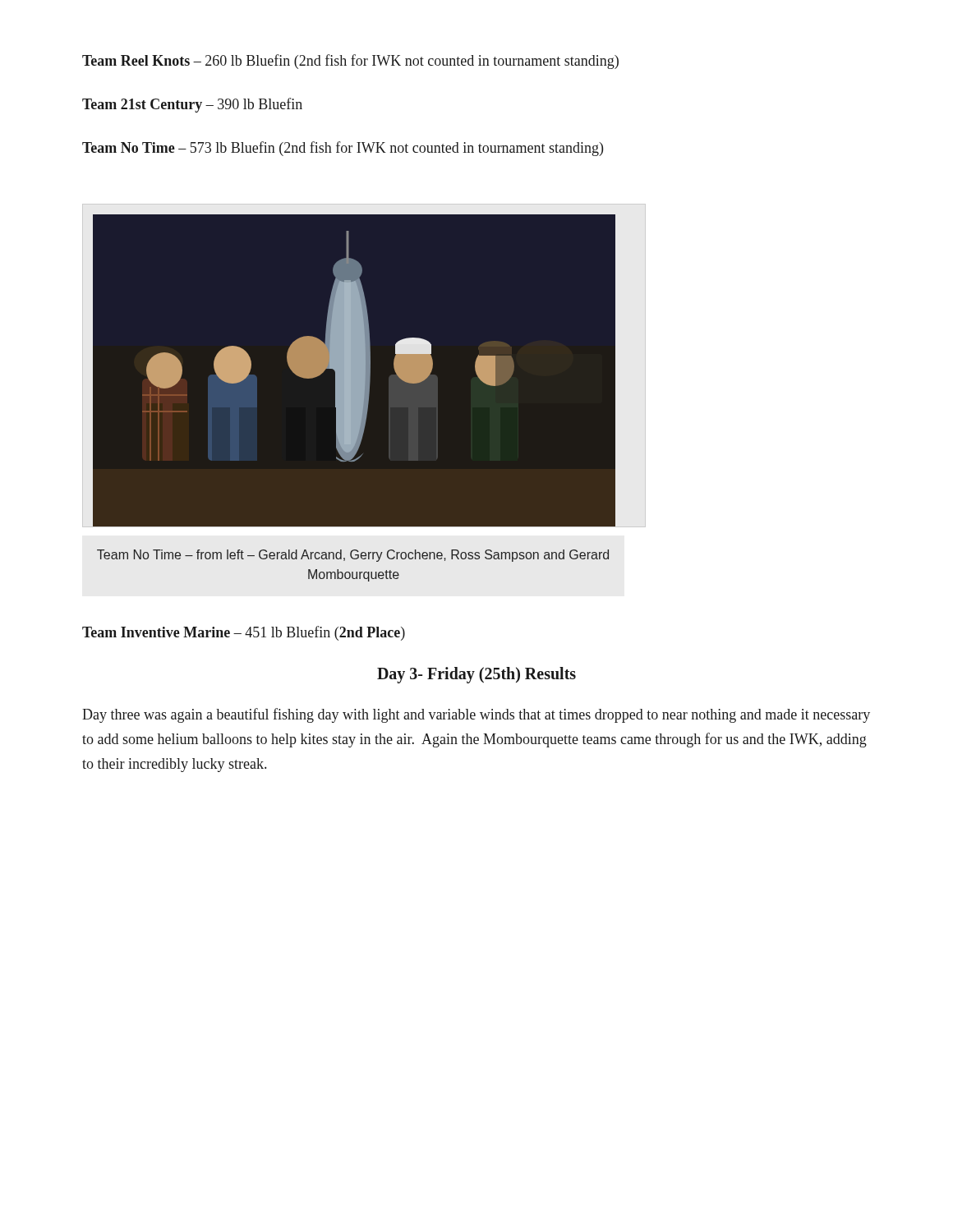Image resolution: width=953 pixels, height=1232 pixels.
Task: Click on the region starting "Day 3- Friday (25th) Results"
Action: click(x=476, y=674)
